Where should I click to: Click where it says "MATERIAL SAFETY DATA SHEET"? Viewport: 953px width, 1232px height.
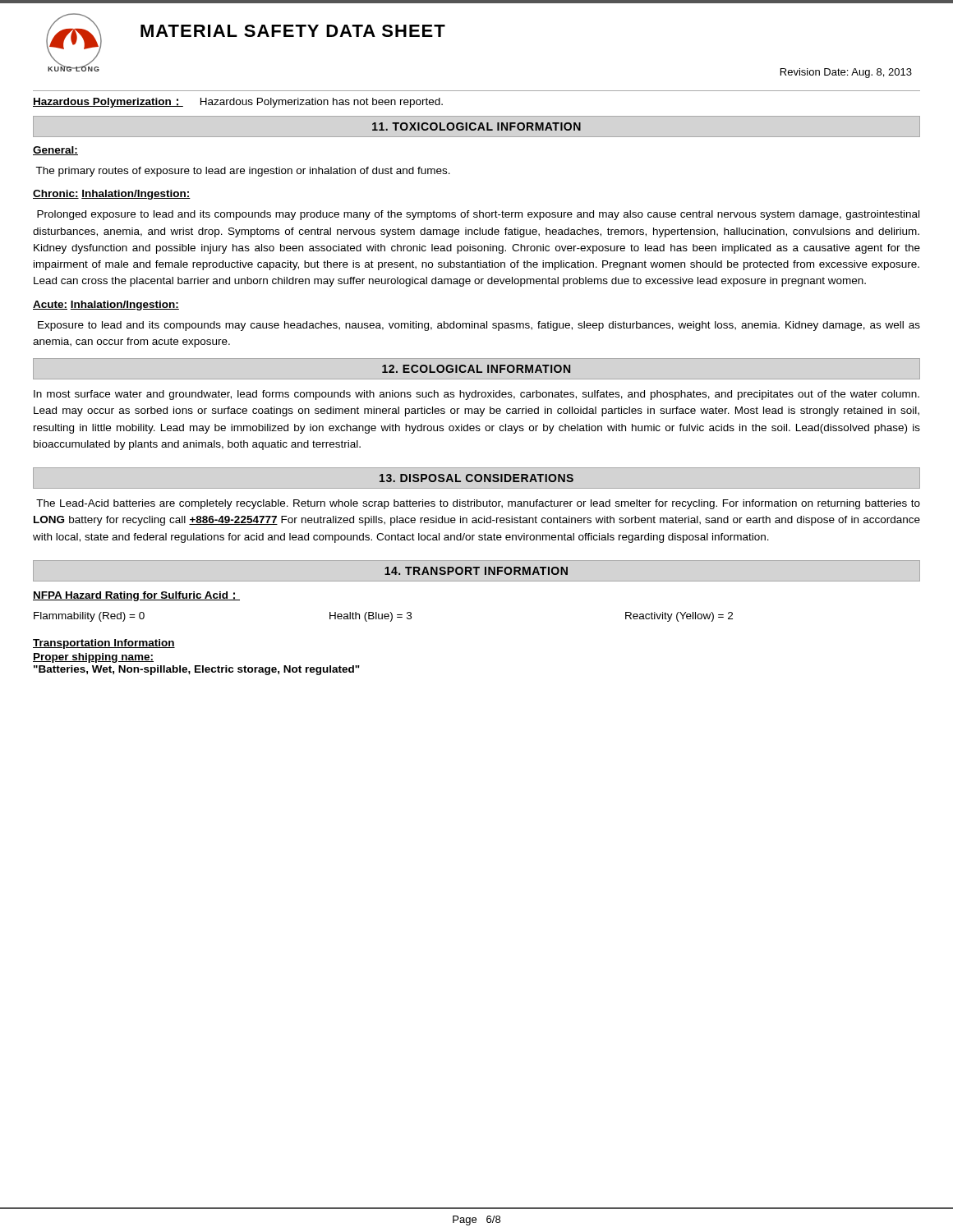tap(293, 31)
